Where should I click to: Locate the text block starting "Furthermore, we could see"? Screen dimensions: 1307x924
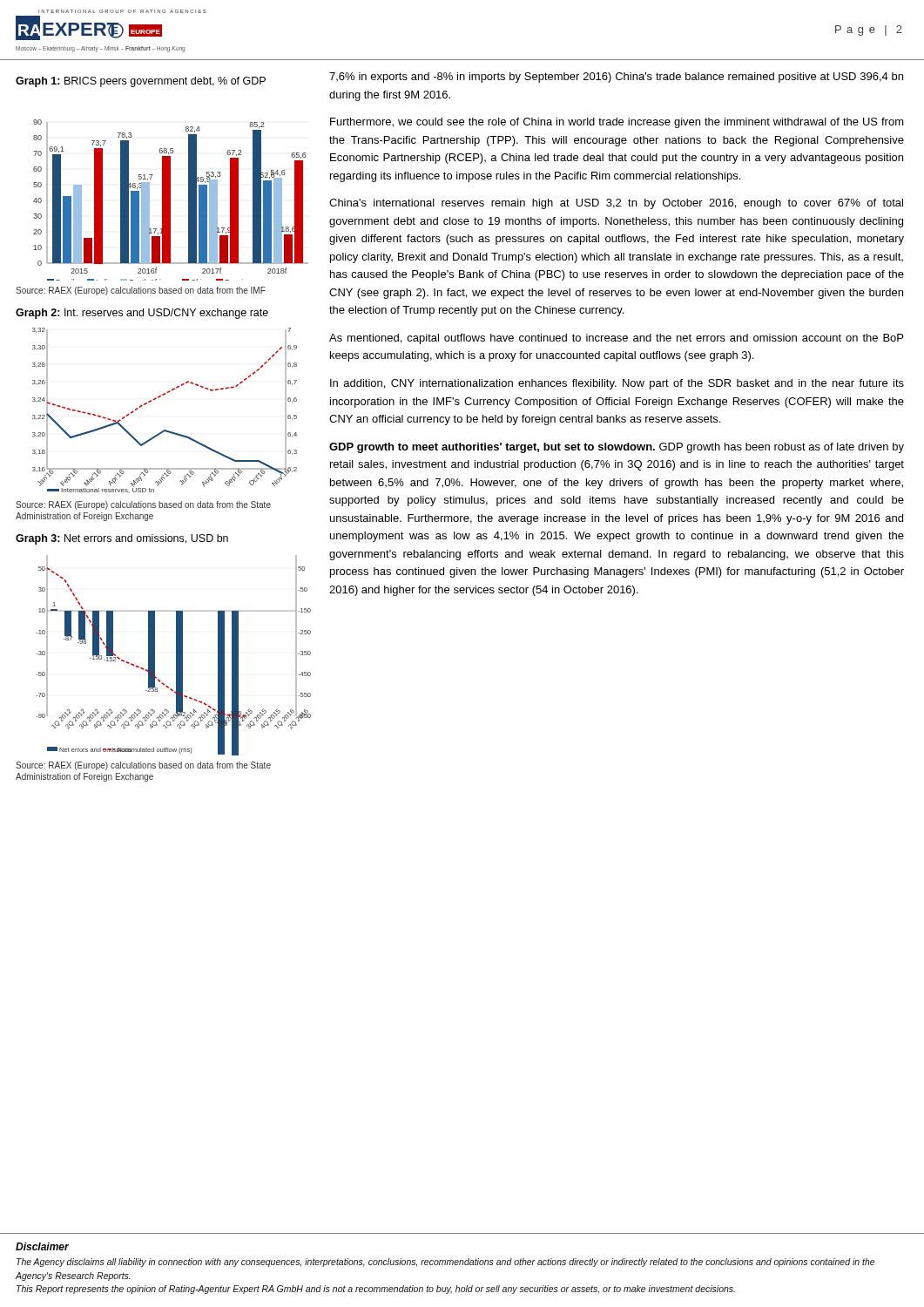pos(617,148)
